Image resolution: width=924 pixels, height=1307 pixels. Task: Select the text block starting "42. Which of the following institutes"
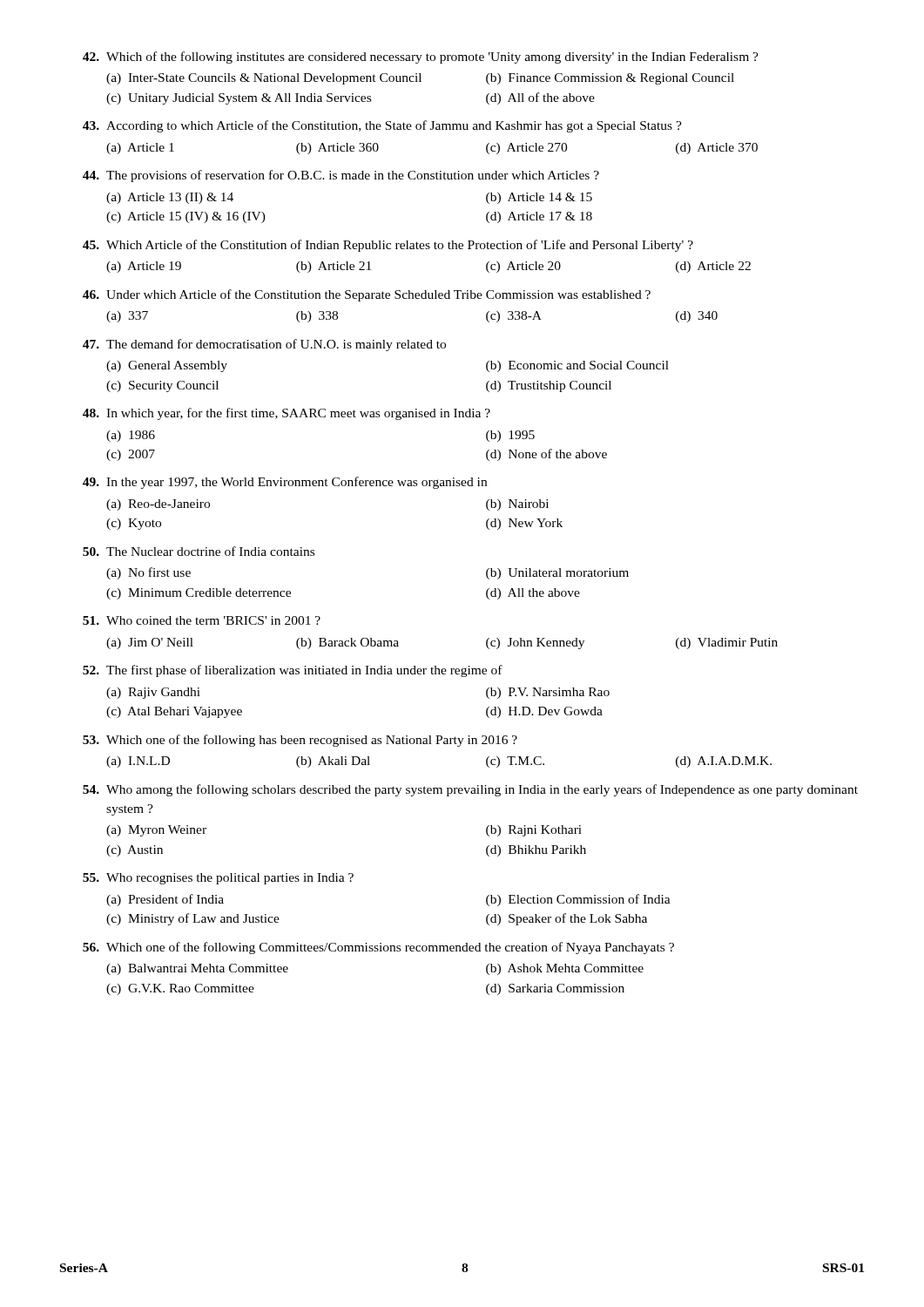(x=421, y=58)
